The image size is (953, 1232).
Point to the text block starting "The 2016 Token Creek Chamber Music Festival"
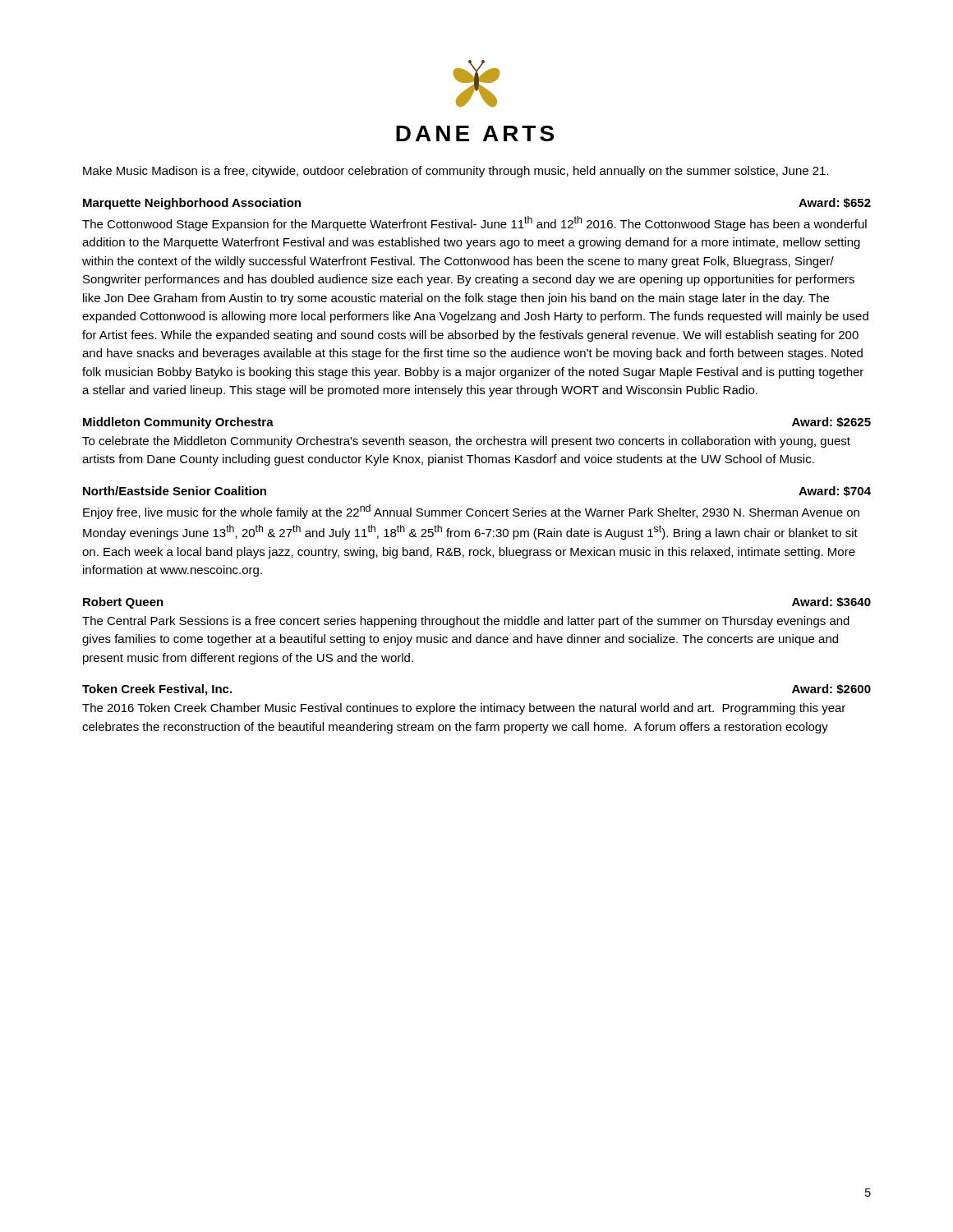(464, 717)
